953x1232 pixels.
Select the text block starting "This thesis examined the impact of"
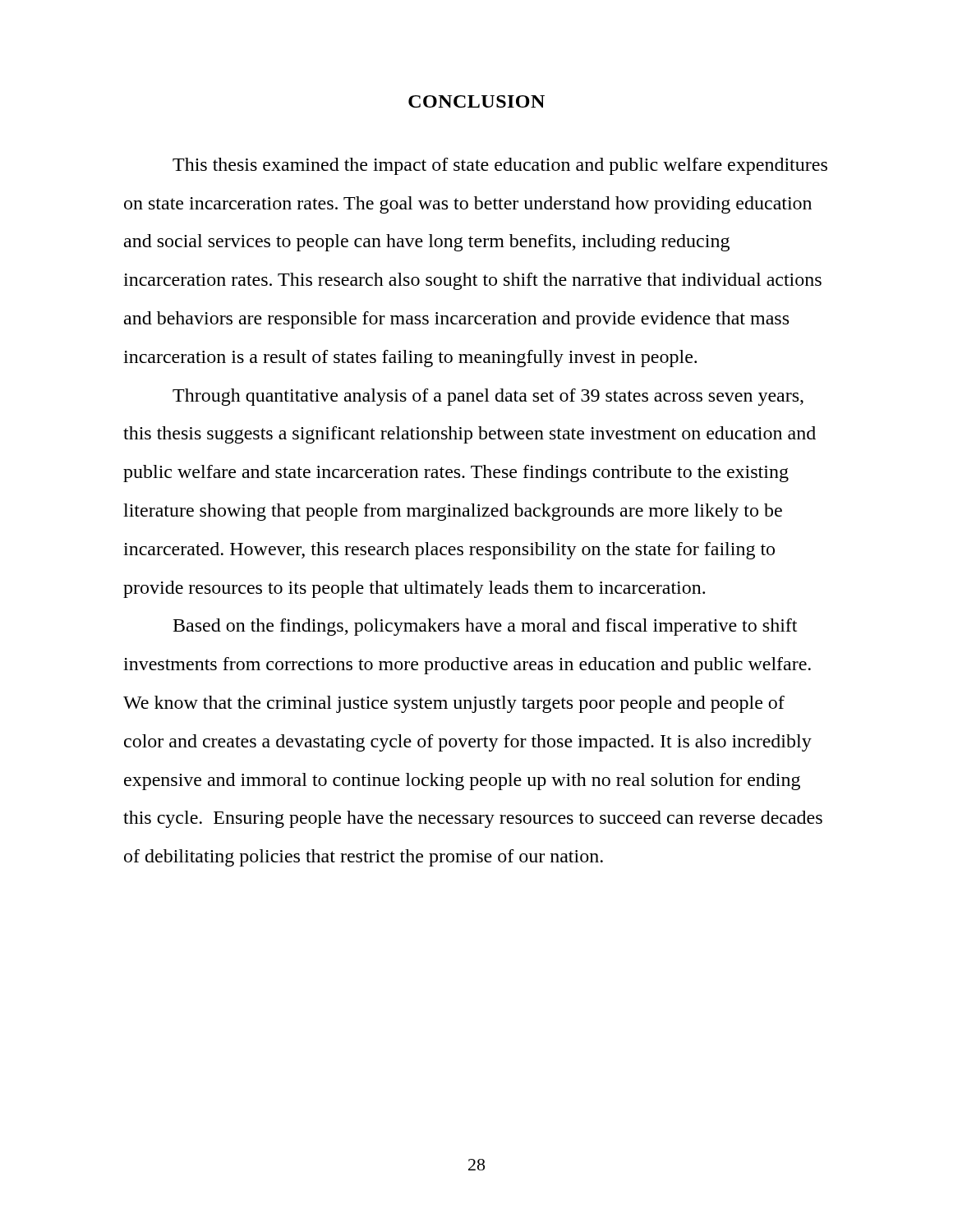(x=500, y=166)
